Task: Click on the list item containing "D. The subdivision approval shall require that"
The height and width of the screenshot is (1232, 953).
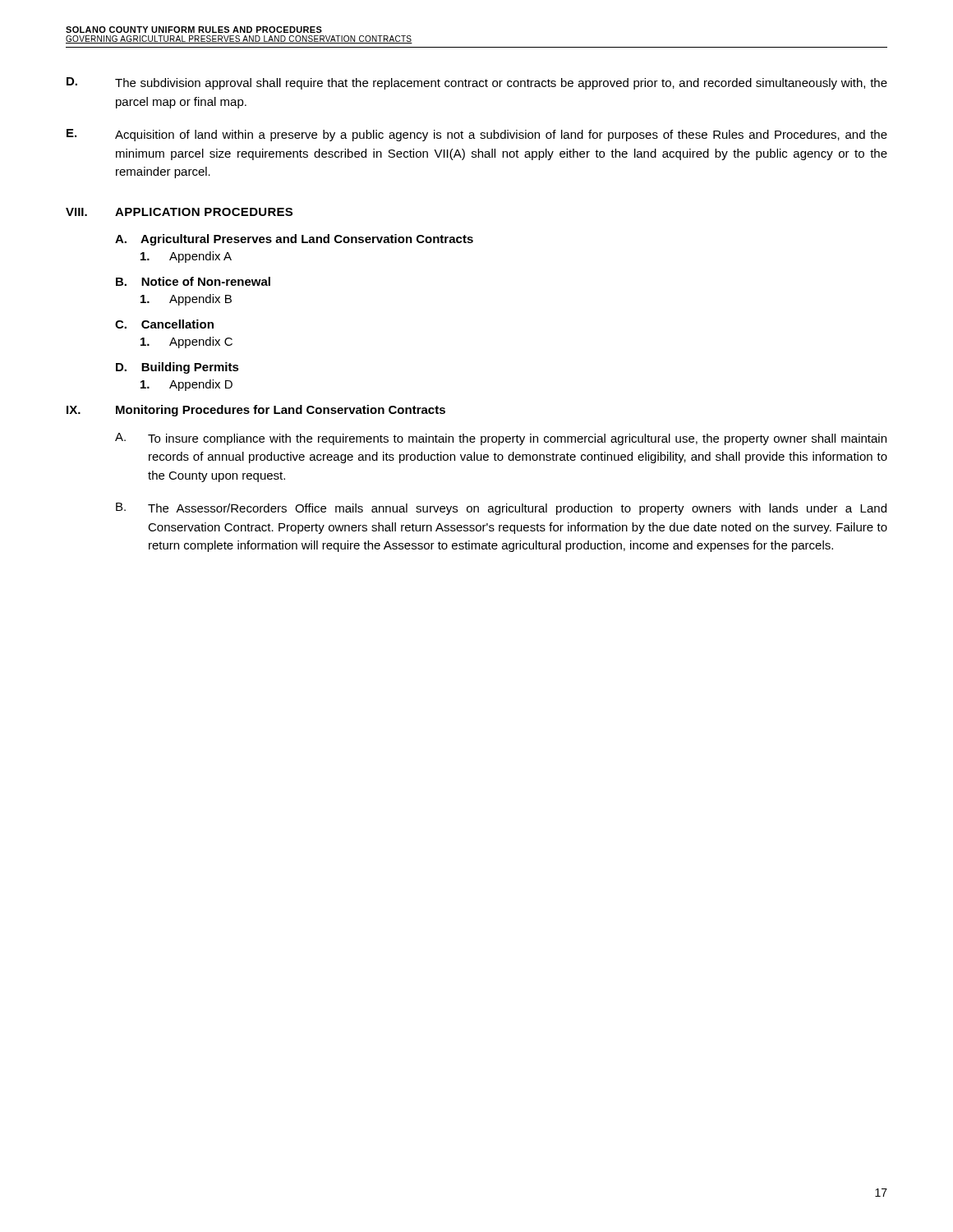Action: (476, 92)
